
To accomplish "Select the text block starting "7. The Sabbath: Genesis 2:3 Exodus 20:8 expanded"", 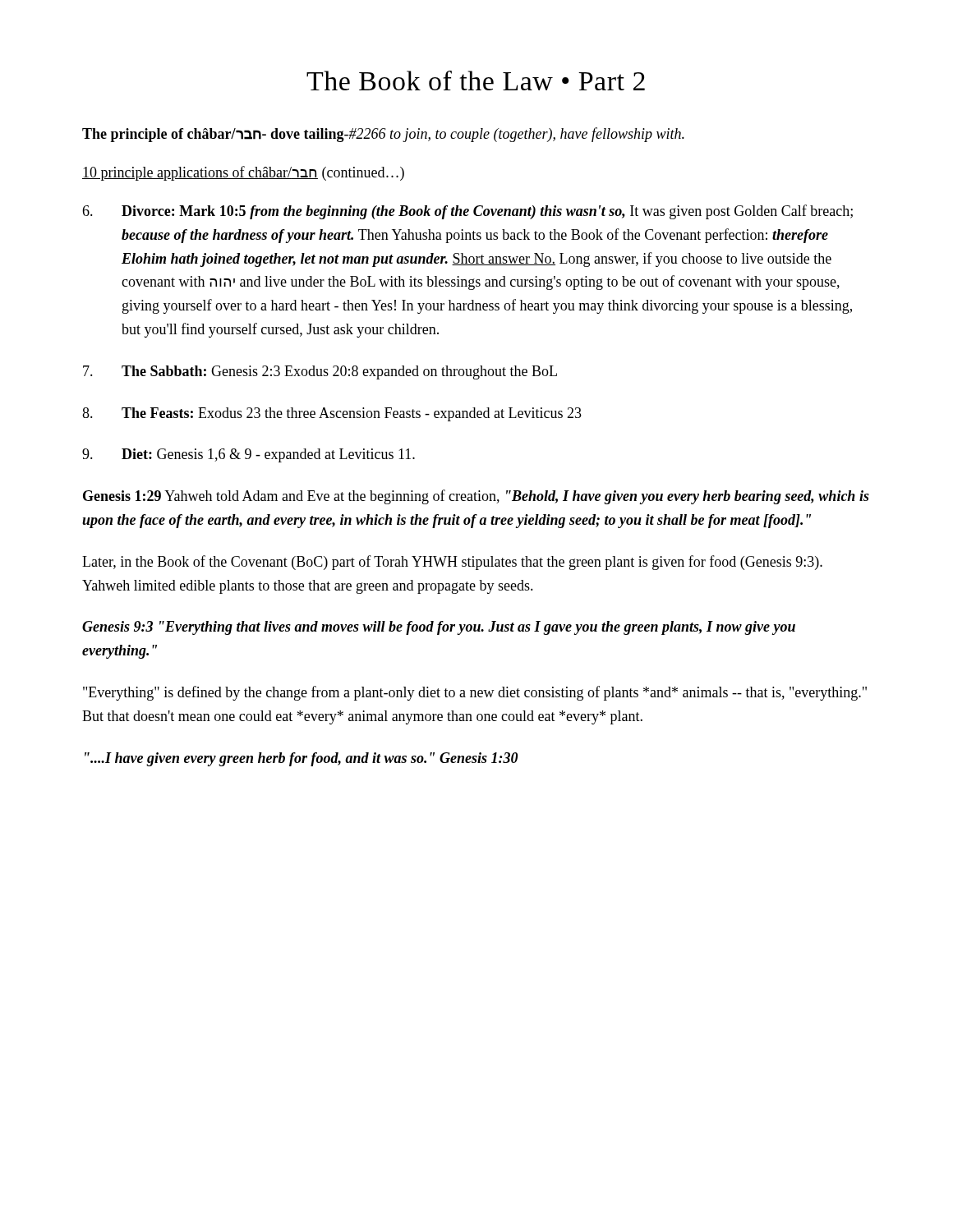I will (x=476, y=371).
